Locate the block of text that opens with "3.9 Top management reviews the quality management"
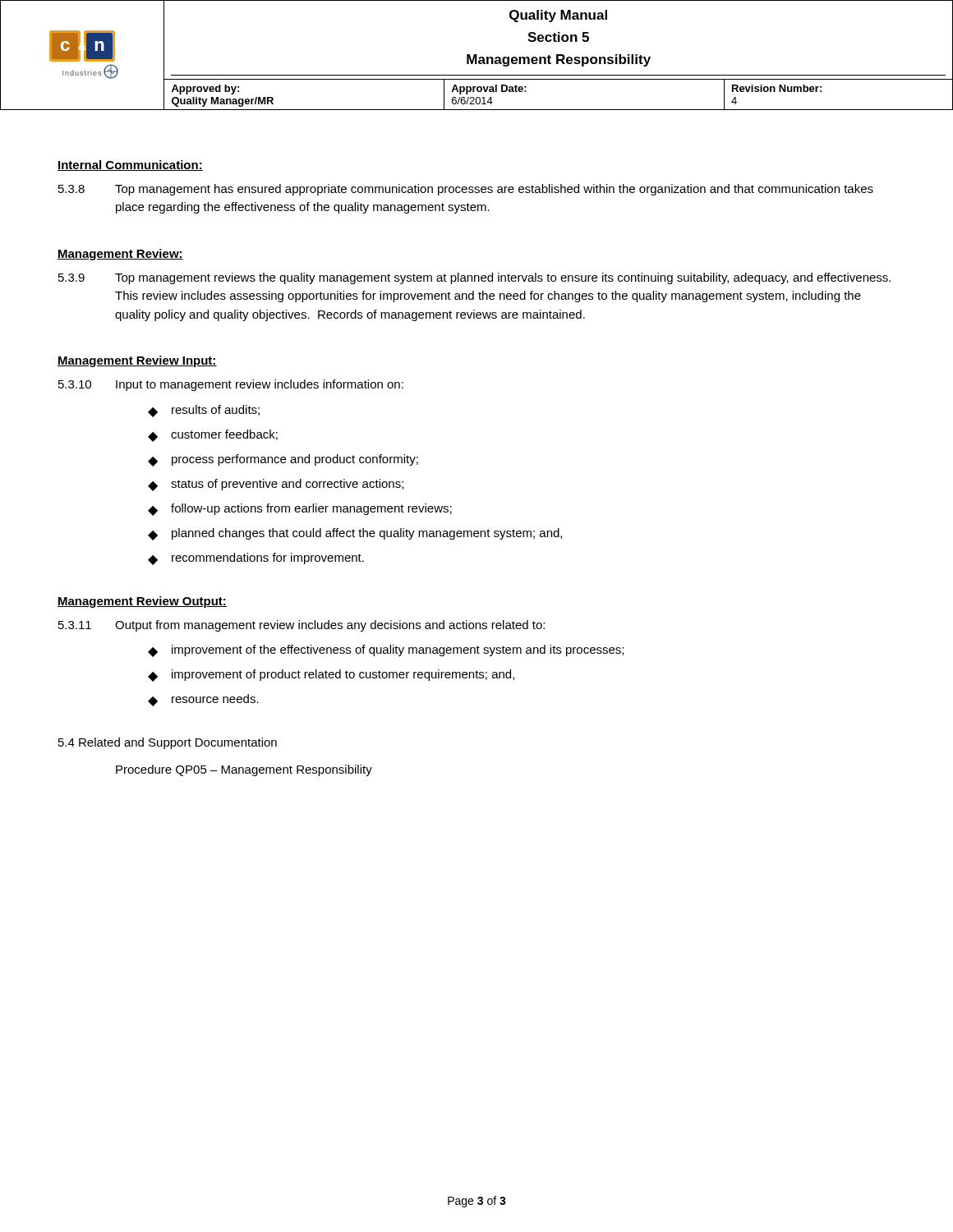 pyautogui.click(x=476, y=296)
